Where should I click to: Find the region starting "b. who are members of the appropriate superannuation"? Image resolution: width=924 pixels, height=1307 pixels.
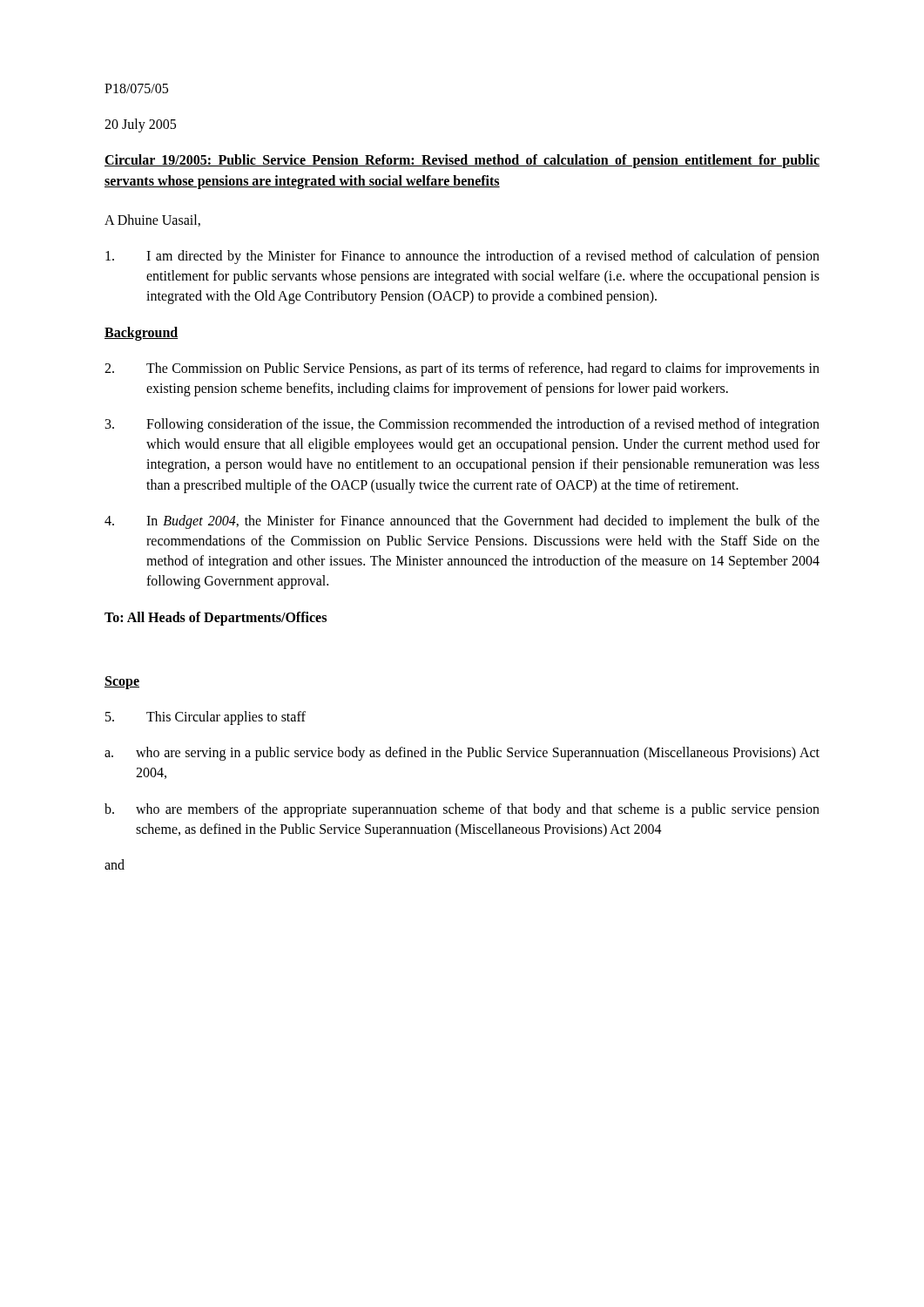coord(462,819)
